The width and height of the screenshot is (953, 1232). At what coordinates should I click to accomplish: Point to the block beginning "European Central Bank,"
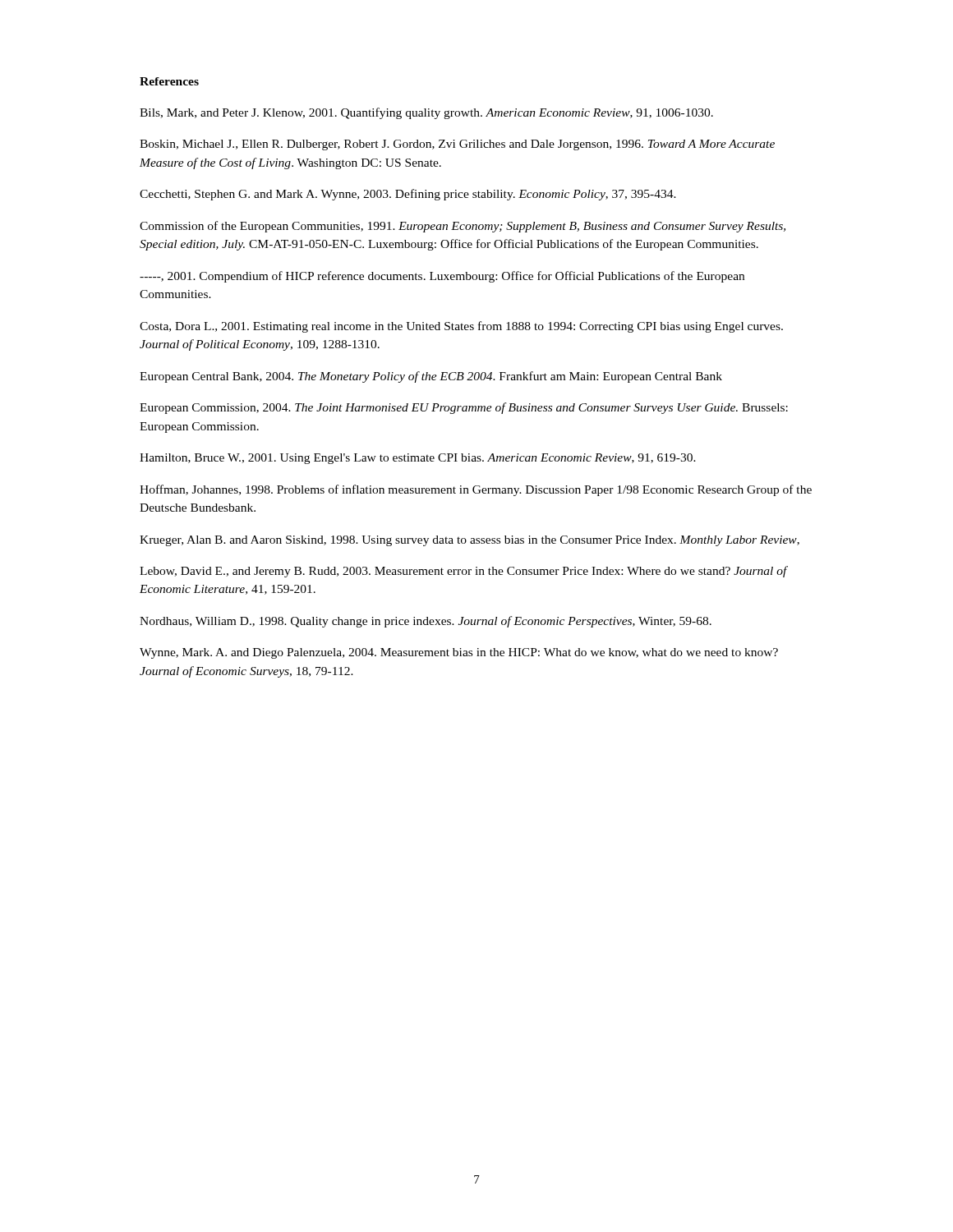(x=431, y=376)
